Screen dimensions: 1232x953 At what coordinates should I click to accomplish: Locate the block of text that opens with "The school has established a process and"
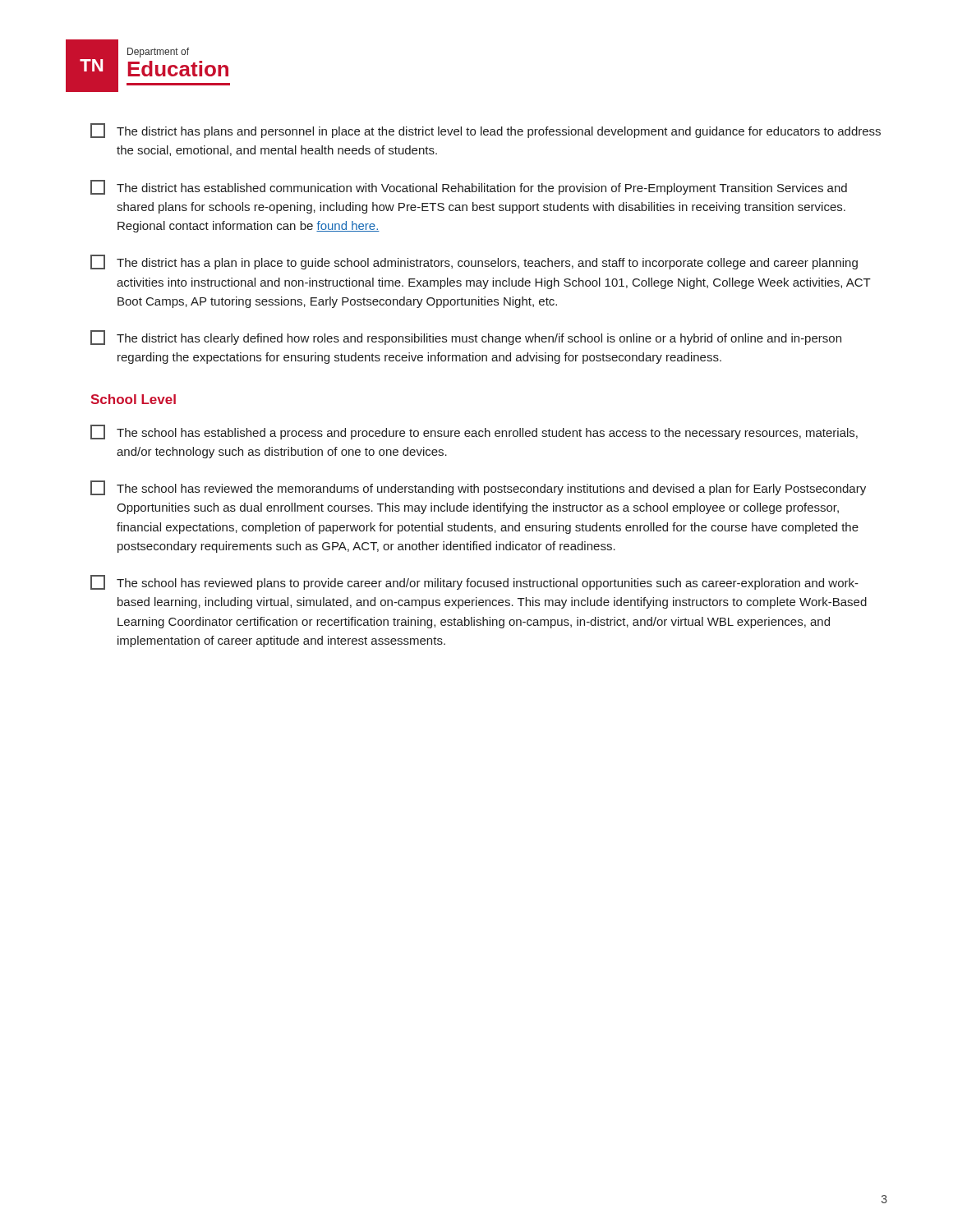pyautogui.click(x=489, y=442)
